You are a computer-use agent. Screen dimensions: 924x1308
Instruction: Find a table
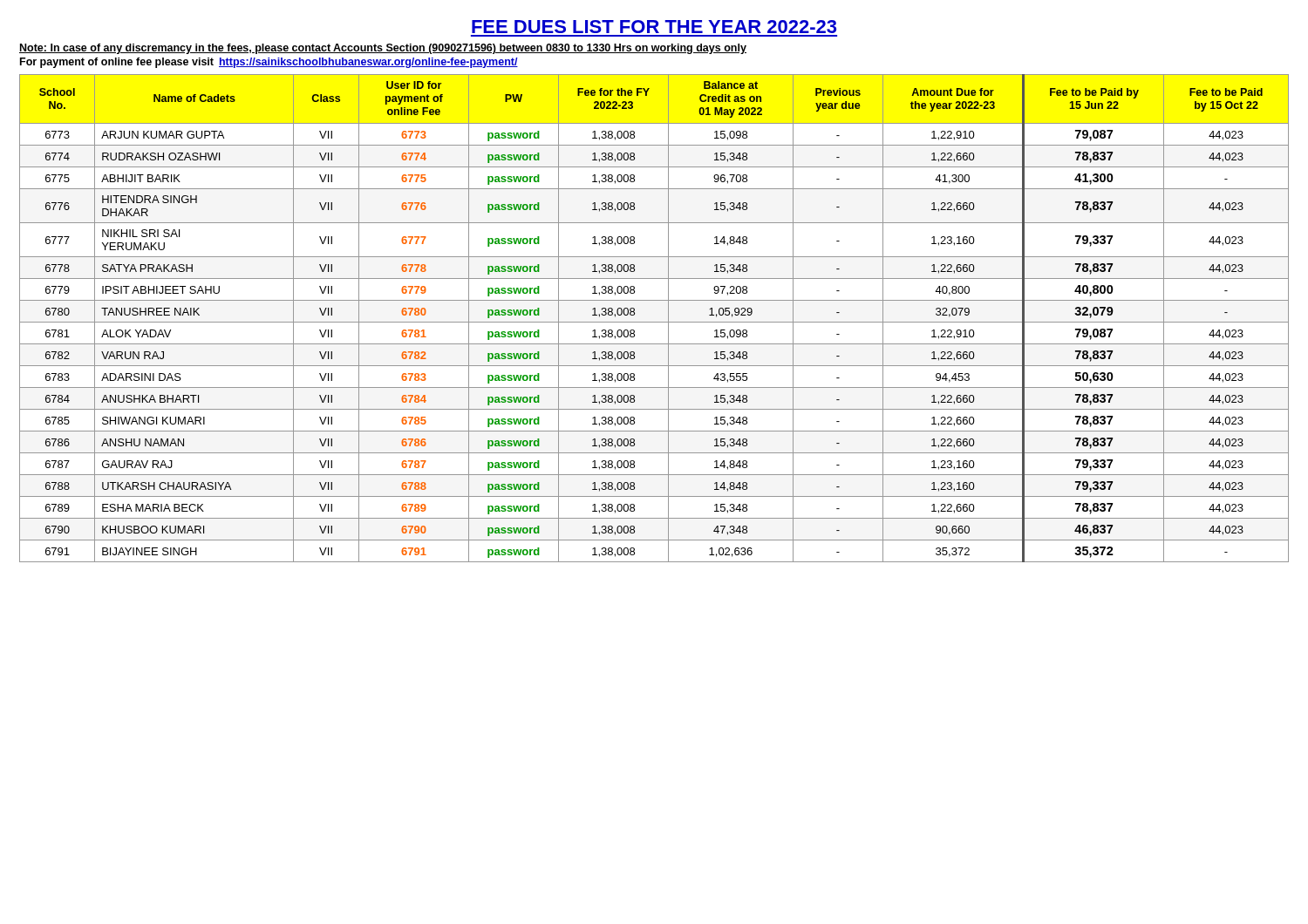pos(654,318)
